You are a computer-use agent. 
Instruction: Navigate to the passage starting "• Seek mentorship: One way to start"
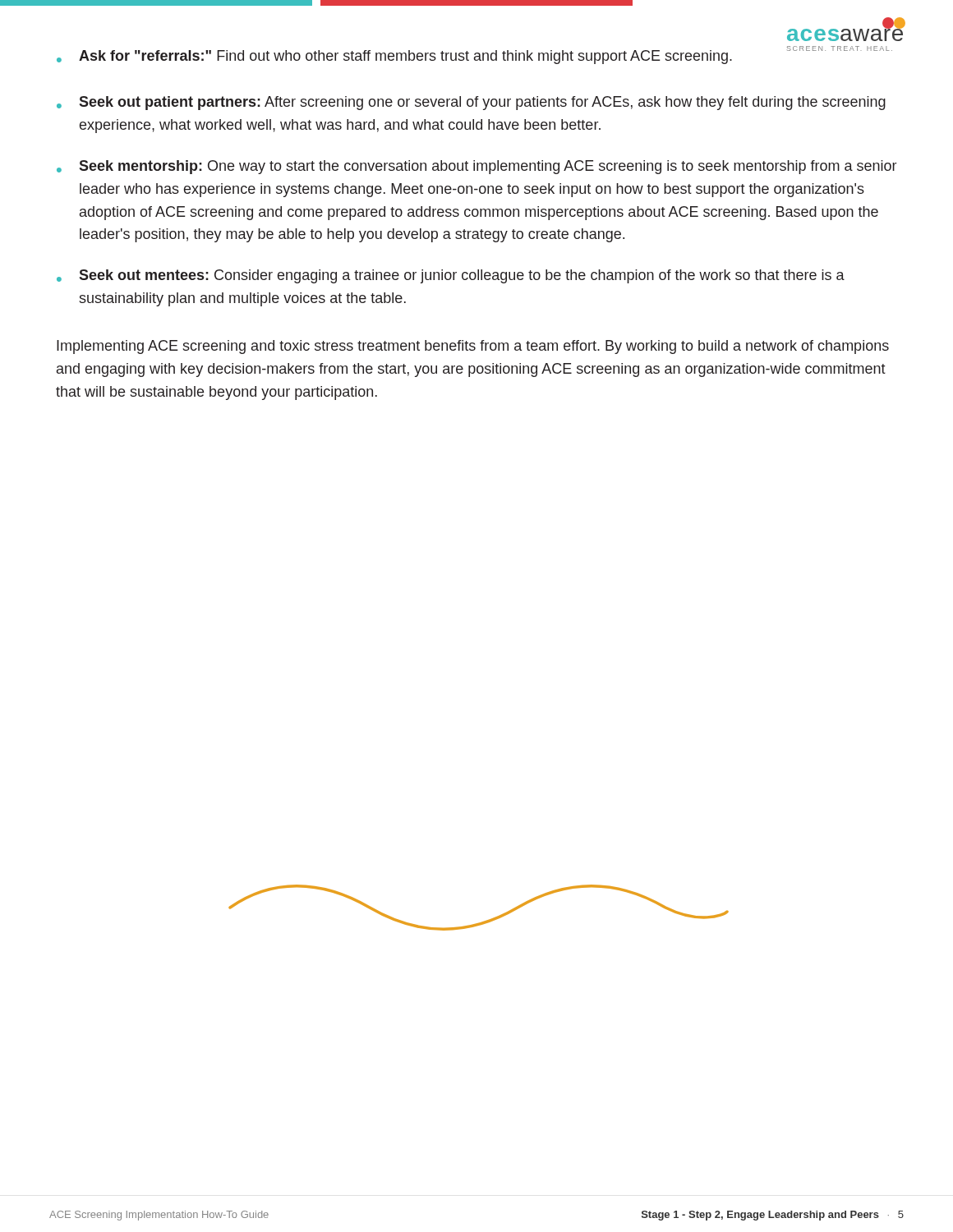pos(476,201)
